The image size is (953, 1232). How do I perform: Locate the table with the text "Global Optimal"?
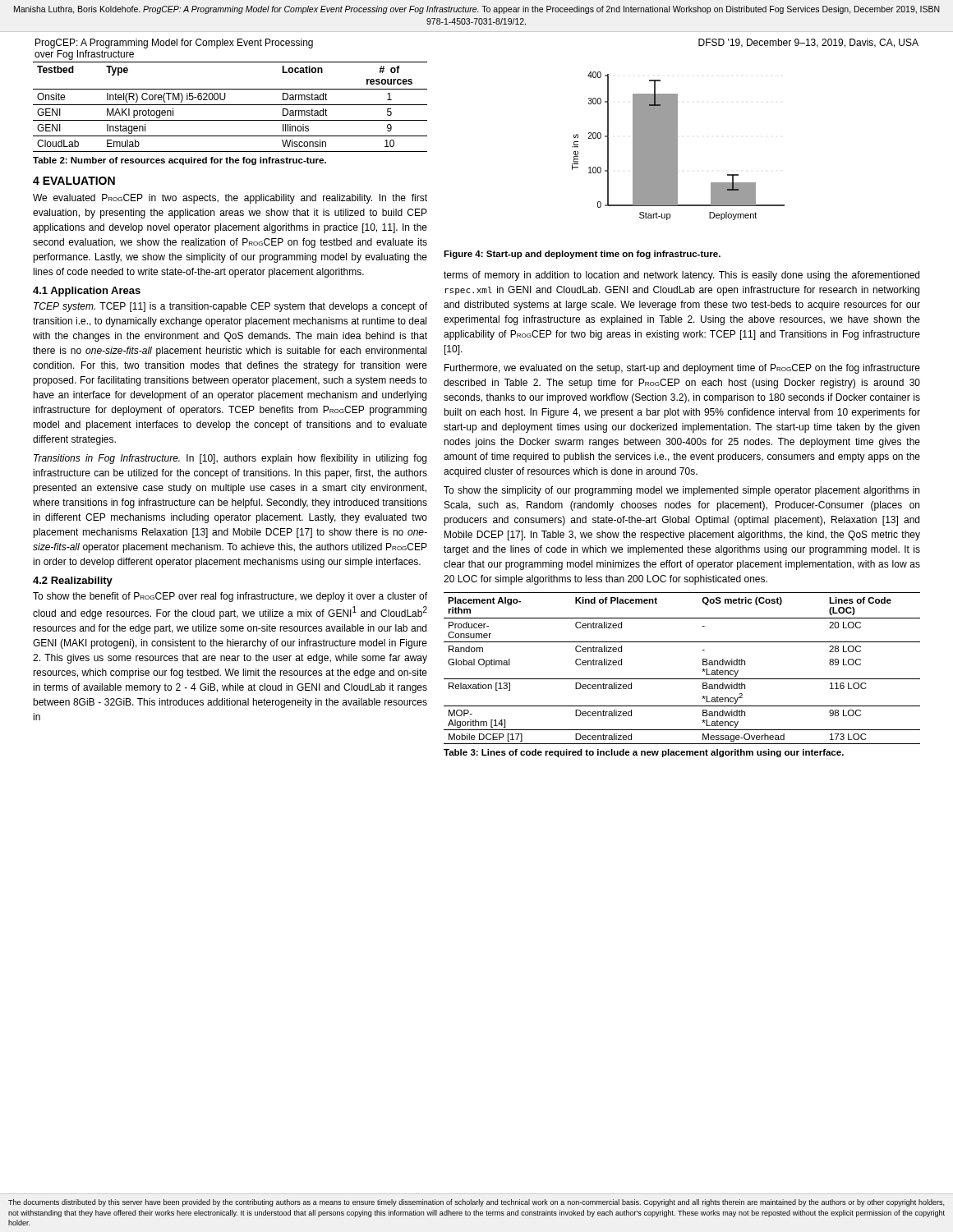(x=682, y=668)
